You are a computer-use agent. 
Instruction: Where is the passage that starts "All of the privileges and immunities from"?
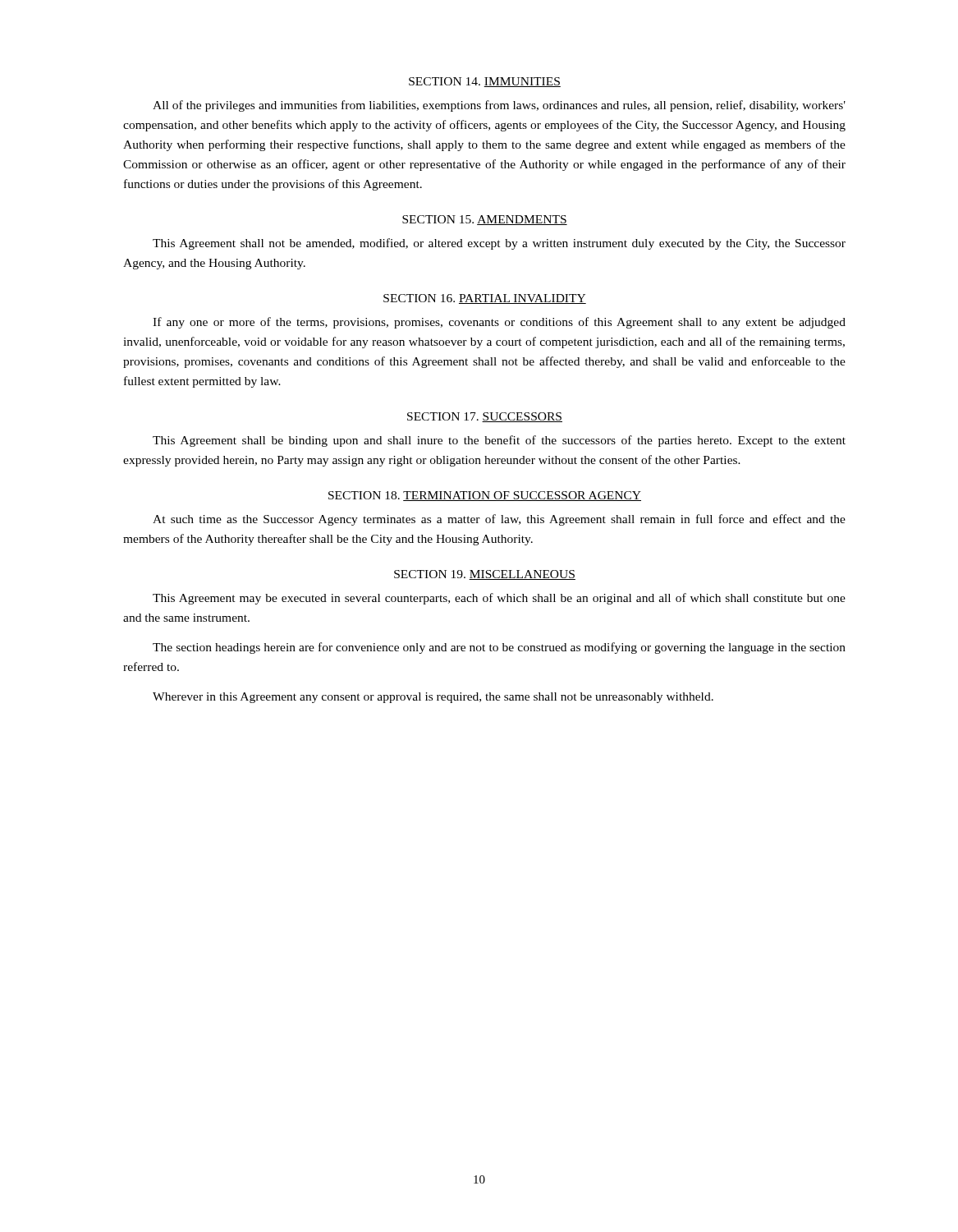point(484,144)
